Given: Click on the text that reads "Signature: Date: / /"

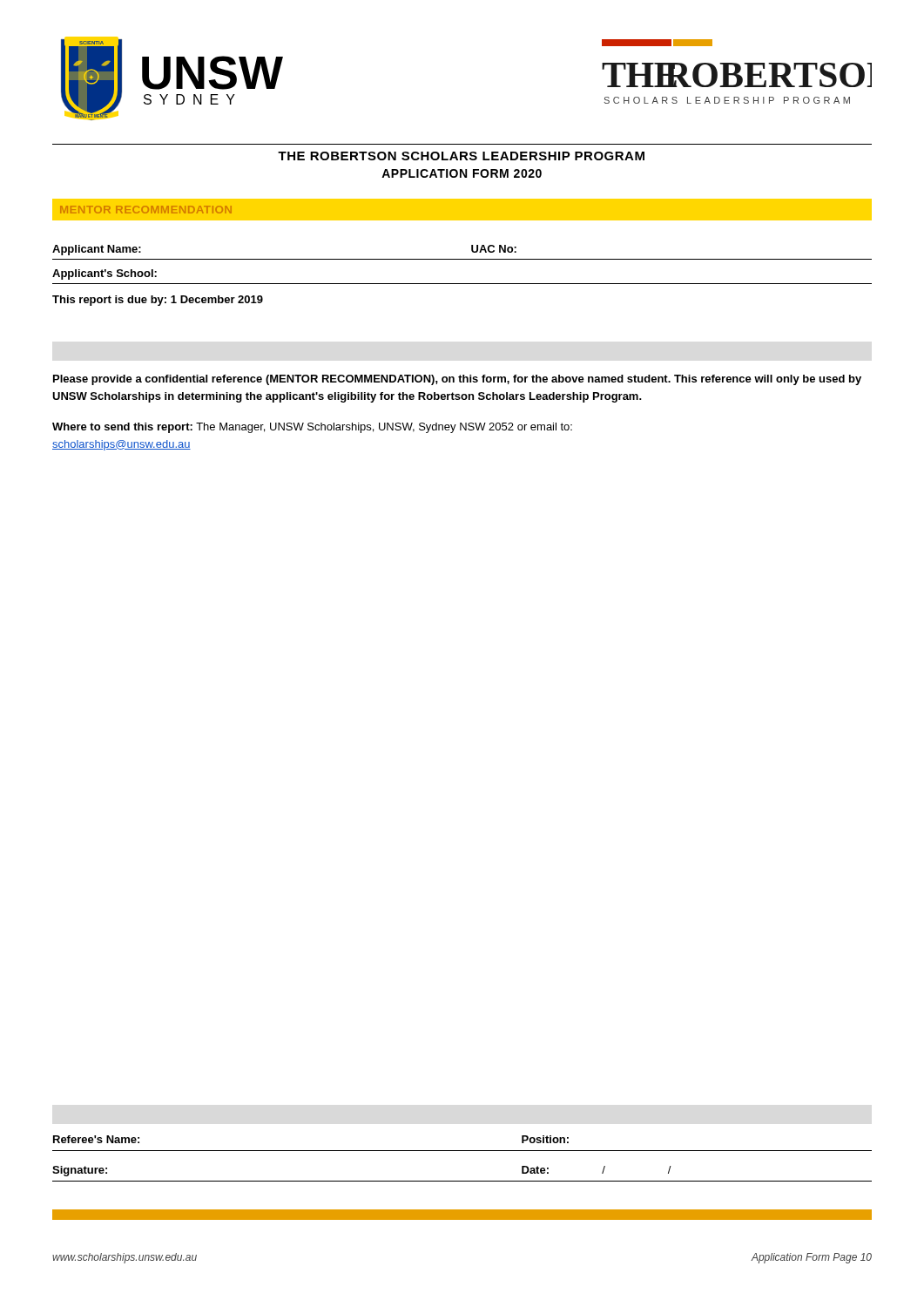Looking at the screenshot, I should coord(462,1170).
